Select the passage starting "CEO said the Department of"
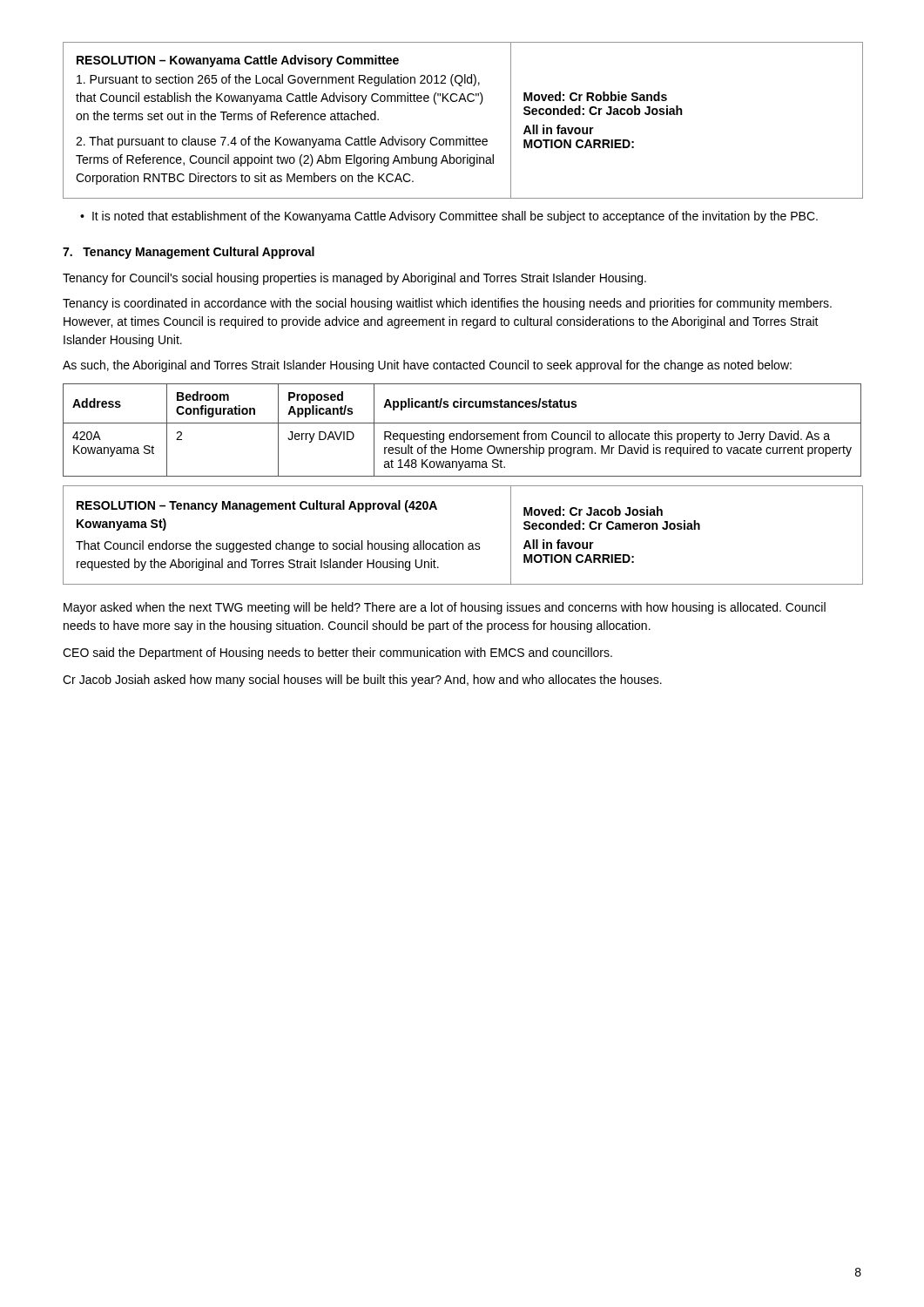924x1307 pixels. pos(338,653)
